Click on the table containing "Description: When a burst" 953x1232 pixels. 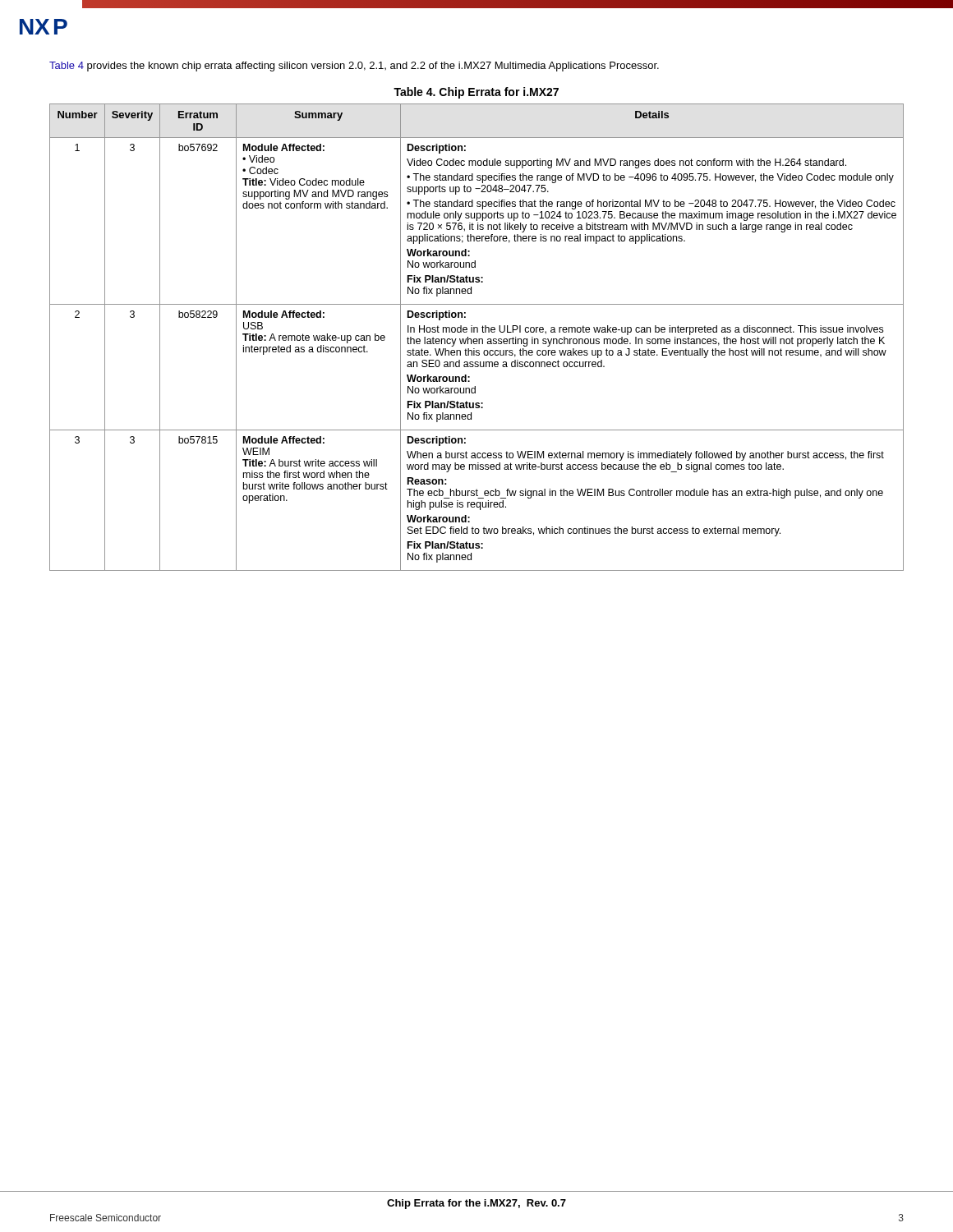coord(476,337)
